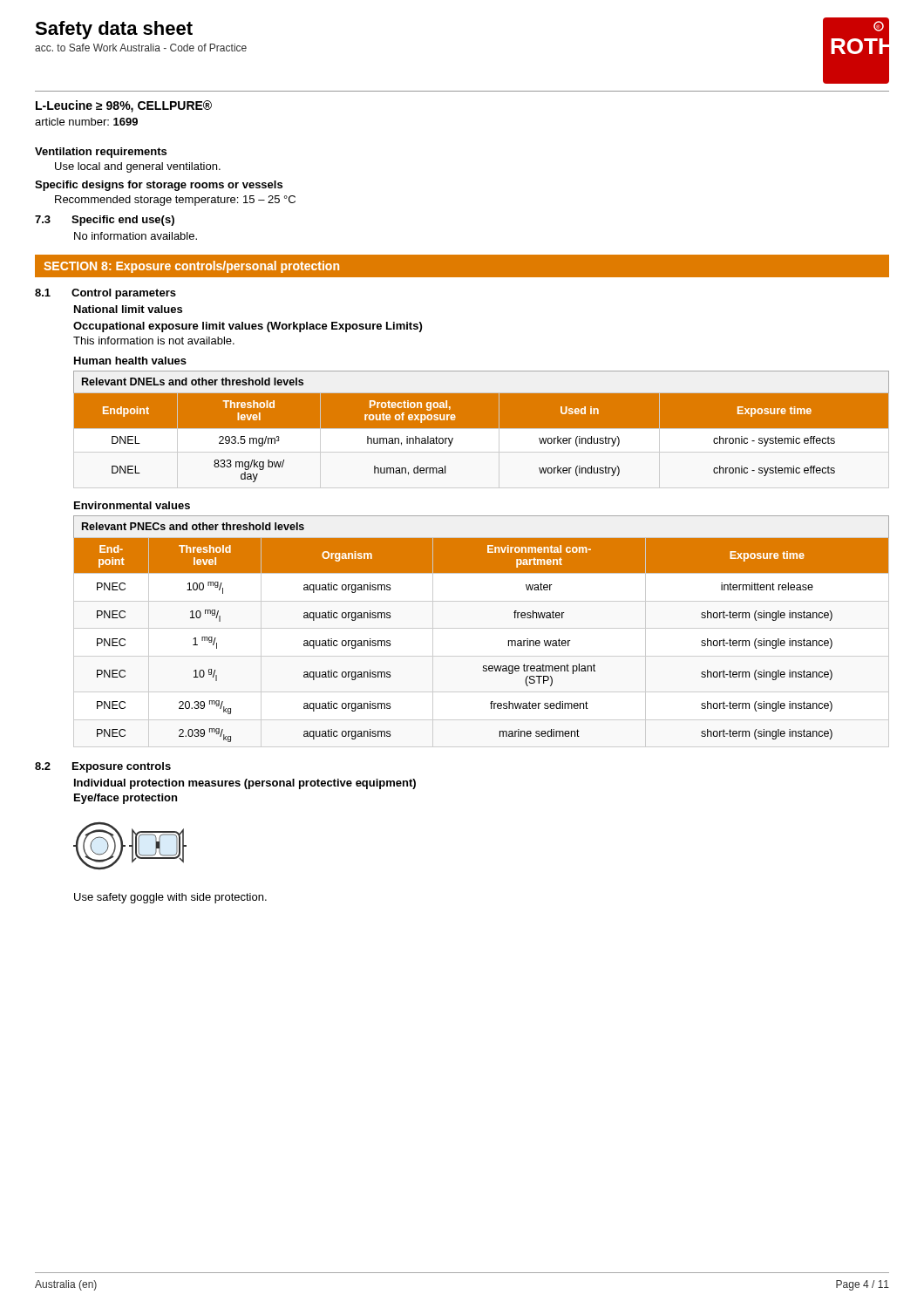Locate the section header that reads "National limit values"
This screenshot has width=924, height=1308.
[128, 309]
